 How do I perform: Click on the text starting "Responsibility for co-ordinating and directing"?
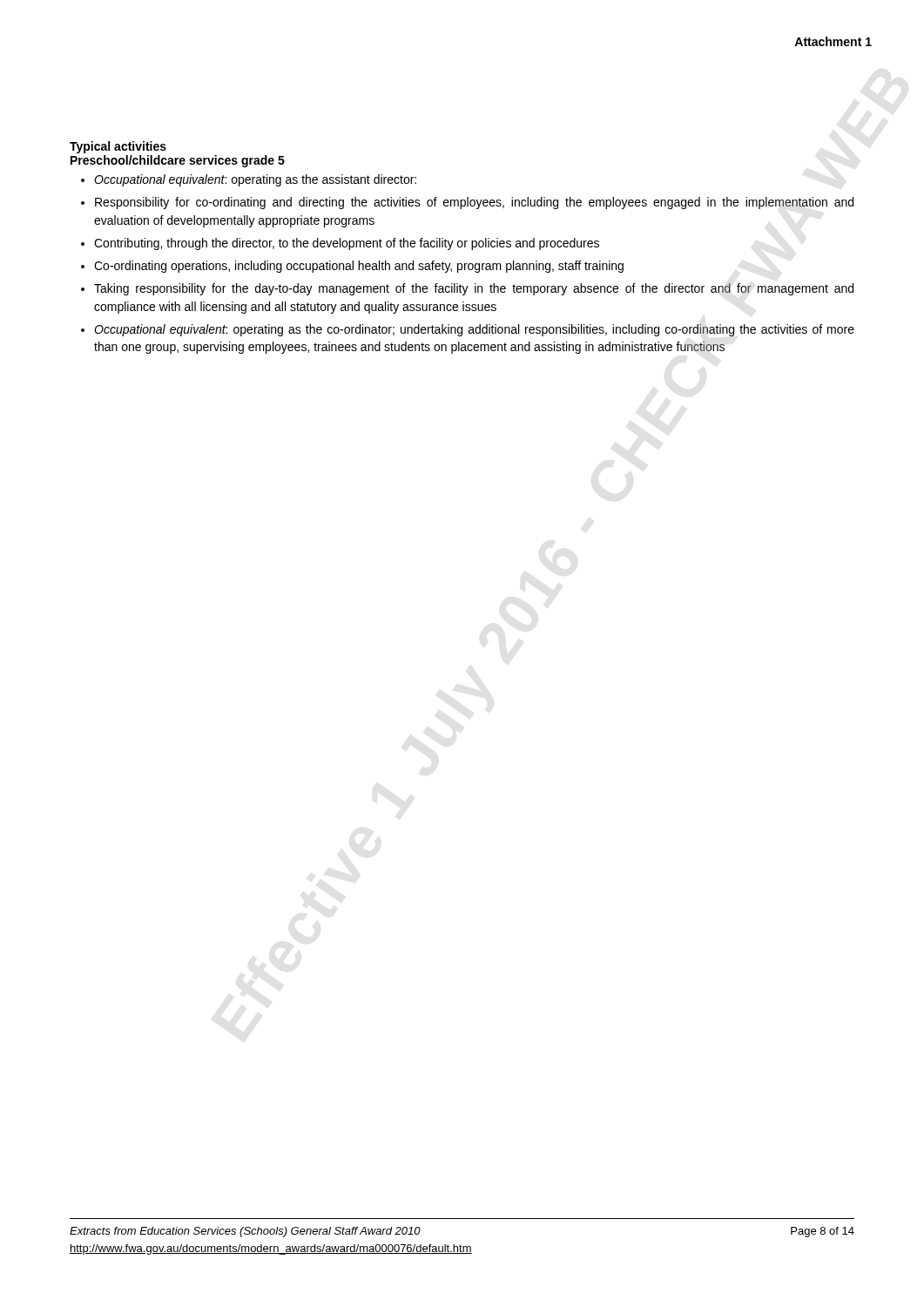474,211
